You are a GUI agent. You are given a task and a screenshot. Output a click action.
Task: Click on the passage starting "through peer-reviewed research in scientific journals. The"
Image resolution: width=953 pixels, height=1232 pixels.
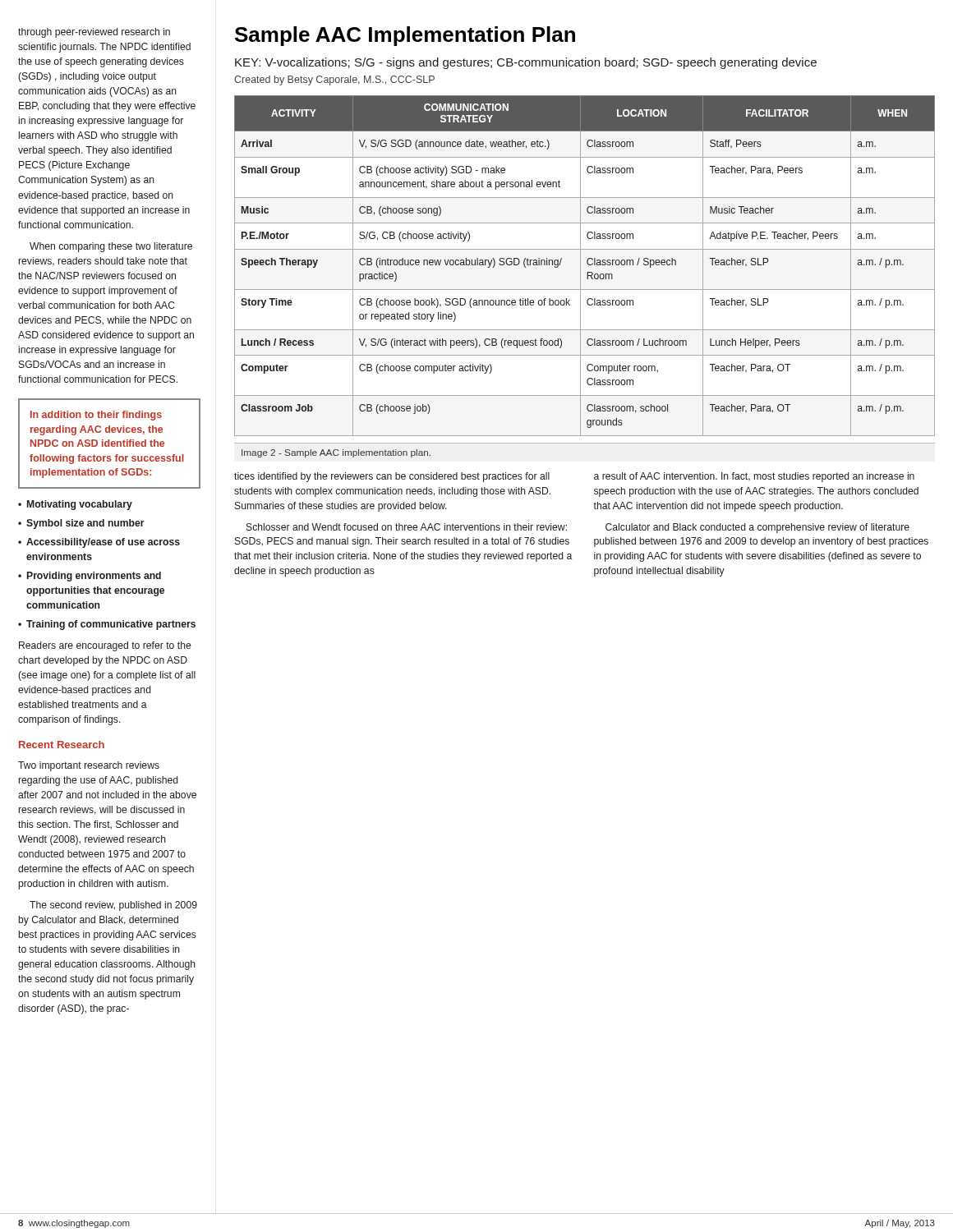109,206
